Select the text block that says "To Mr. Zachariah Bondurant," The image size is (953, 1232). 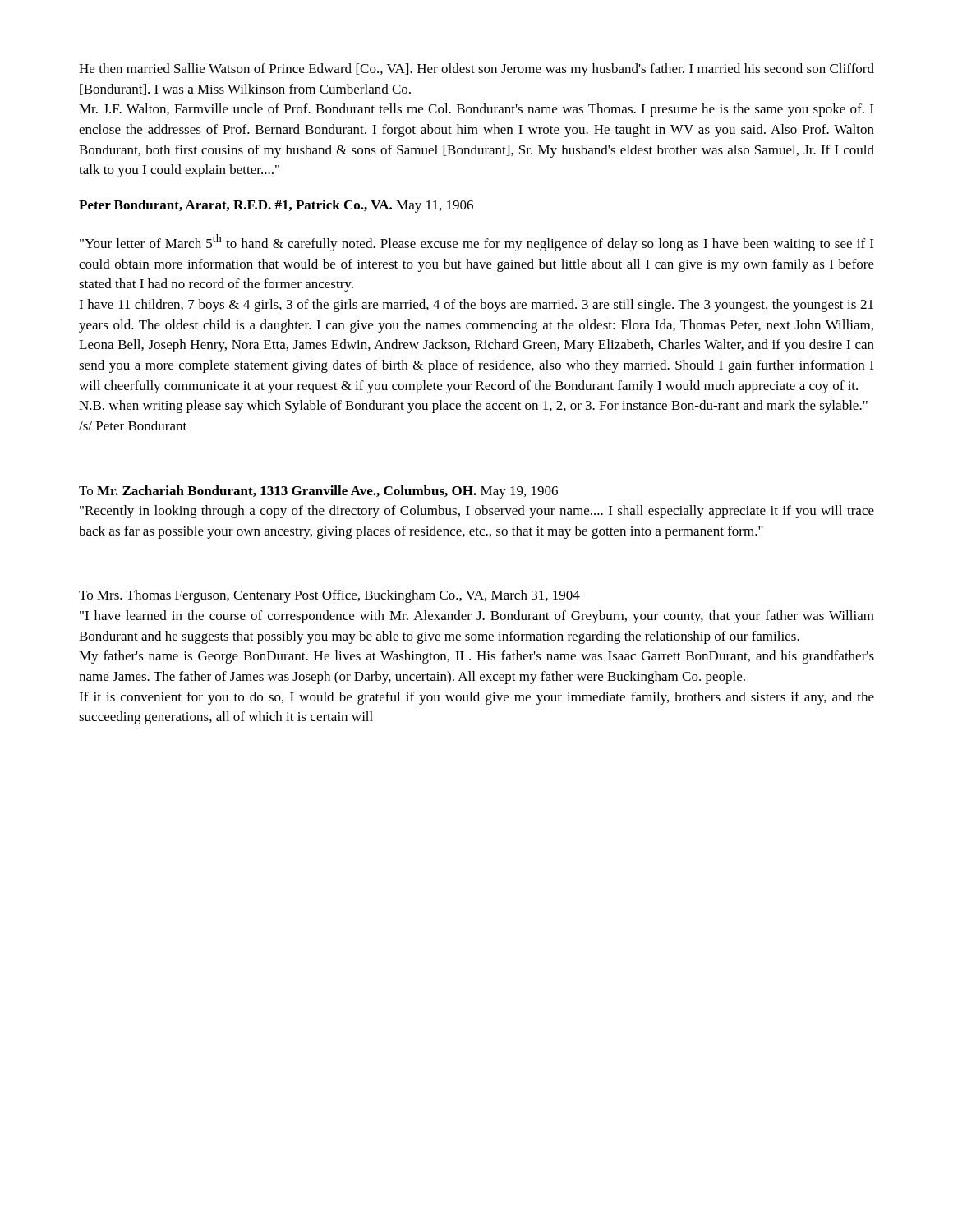476,511
